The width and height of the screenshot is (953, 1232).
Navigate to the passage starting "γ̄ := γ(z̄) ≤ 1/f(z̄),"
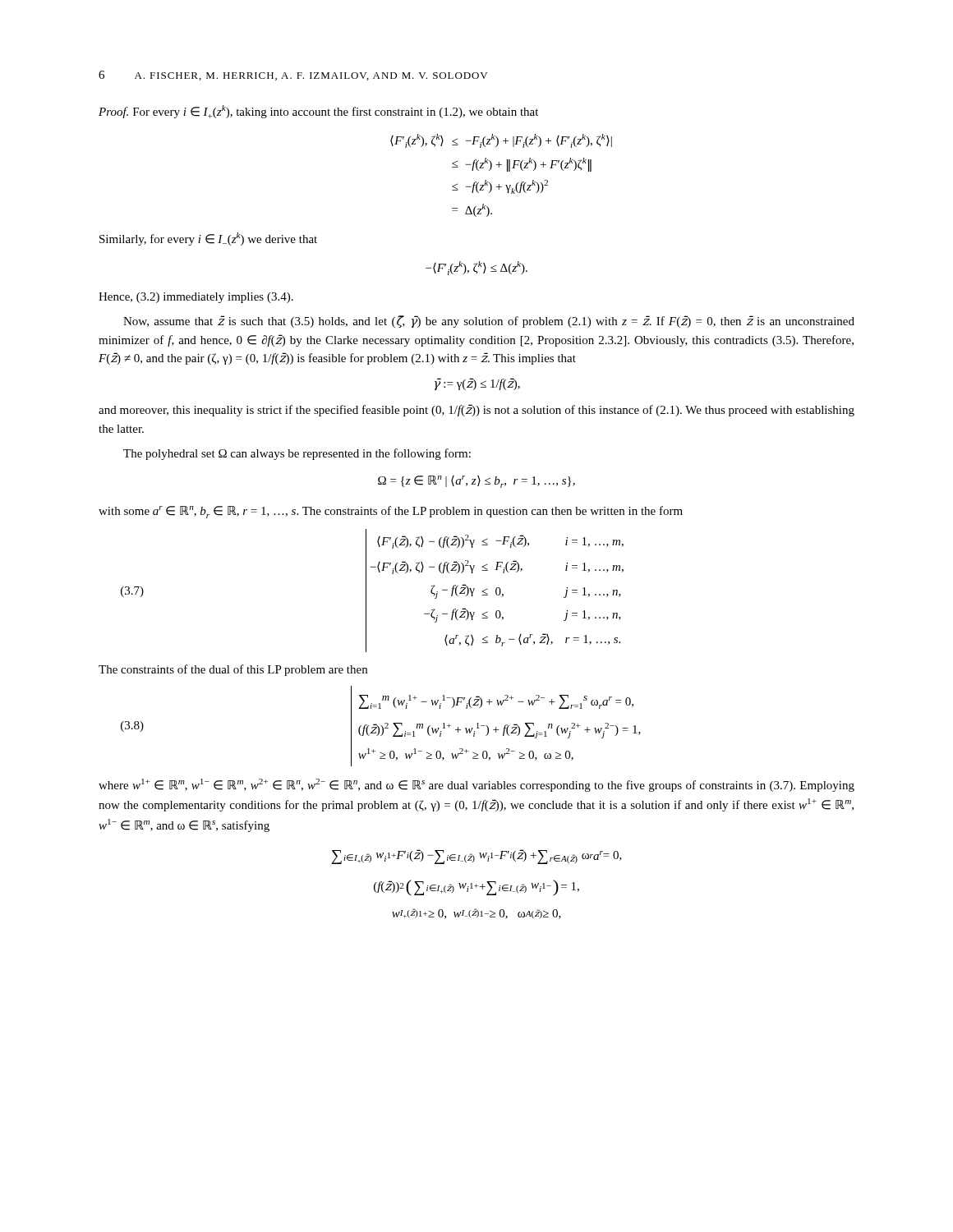tap(476, 383)
